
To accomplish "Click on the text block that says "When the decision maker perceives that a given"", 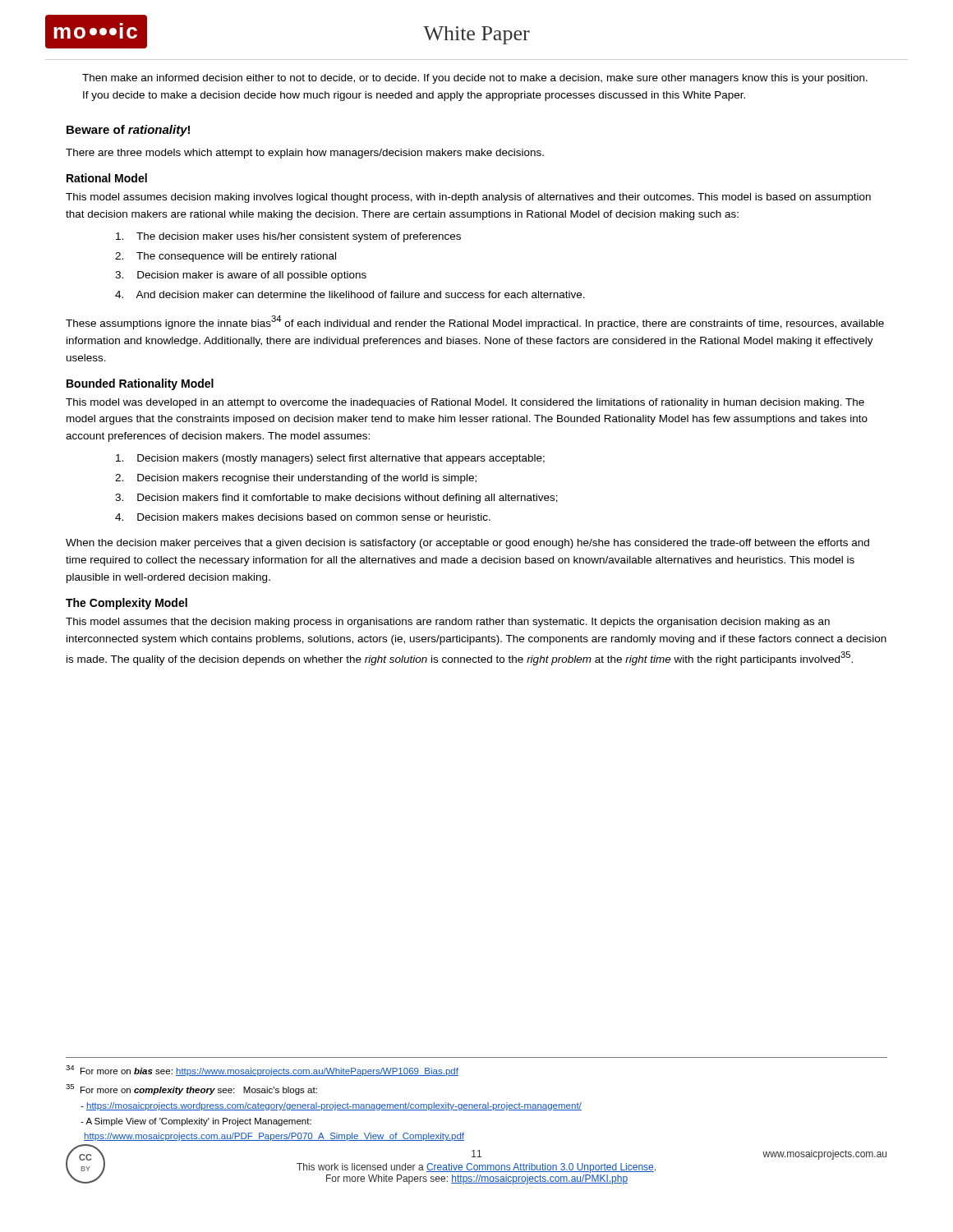I will 468,560.
